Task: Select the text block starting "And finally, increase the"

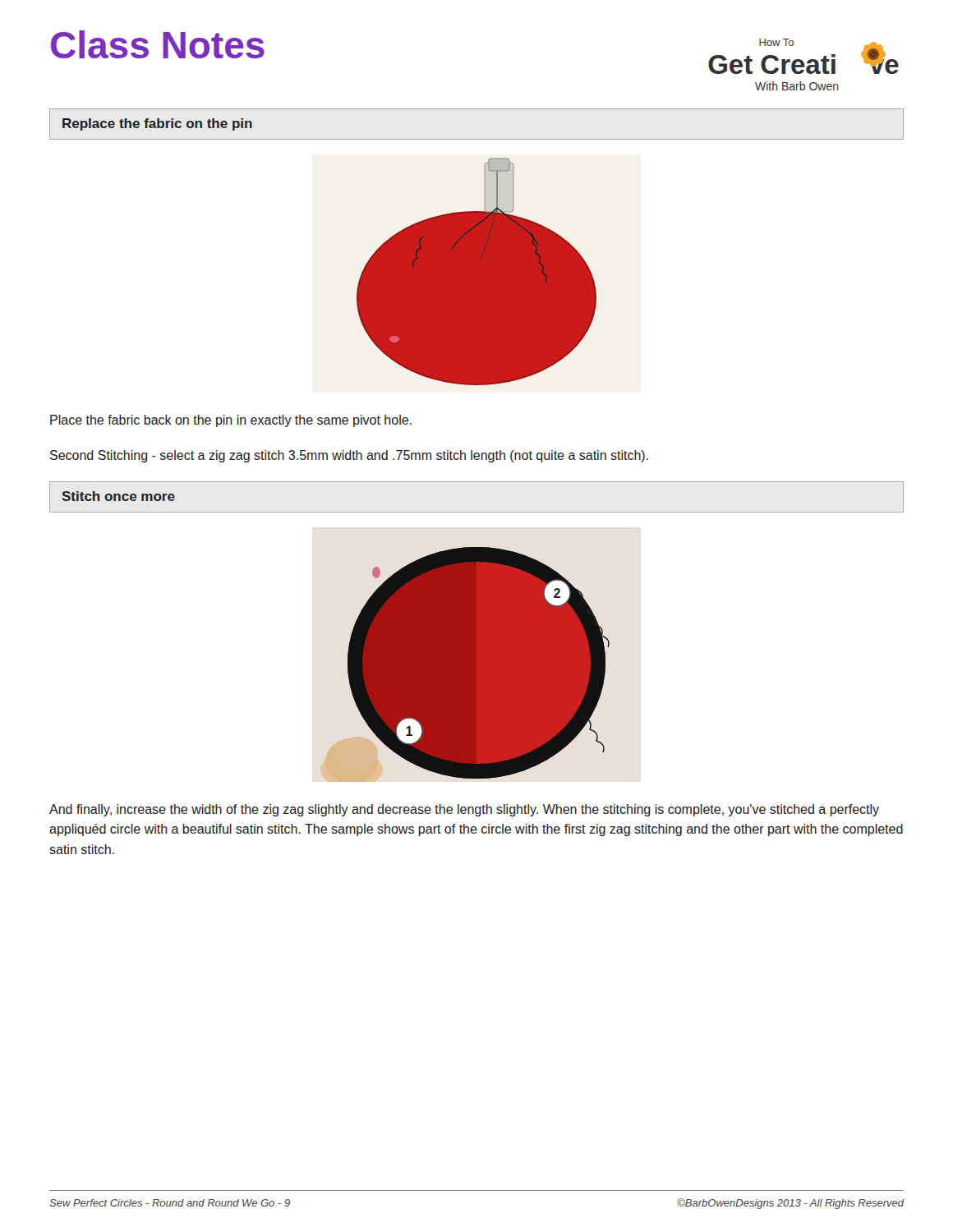Action: [476, 830]
